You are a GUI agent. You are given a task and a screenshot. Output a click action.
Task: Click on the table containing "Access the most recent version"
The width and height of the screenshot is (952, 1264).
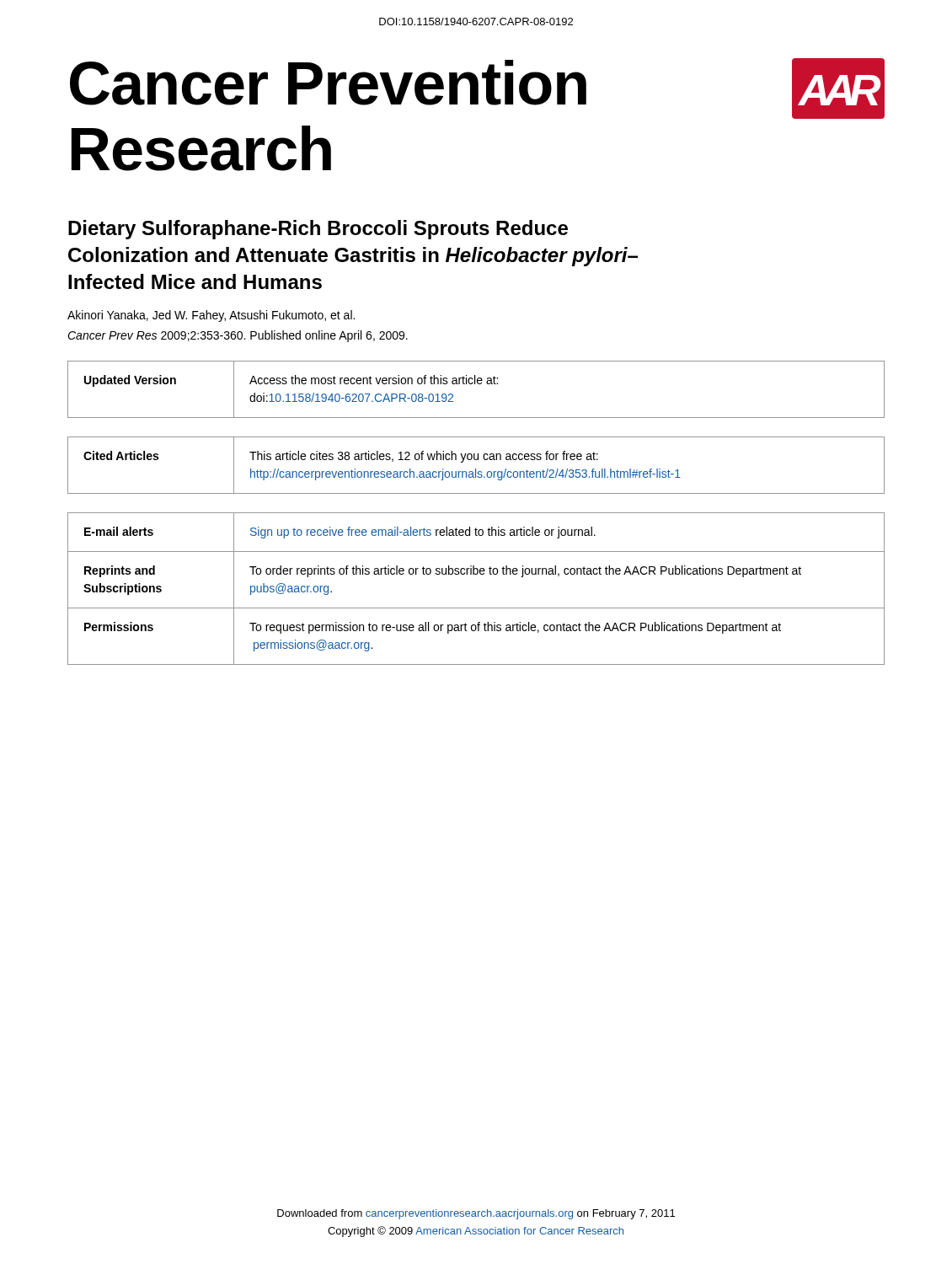click(x=476, y=389)
